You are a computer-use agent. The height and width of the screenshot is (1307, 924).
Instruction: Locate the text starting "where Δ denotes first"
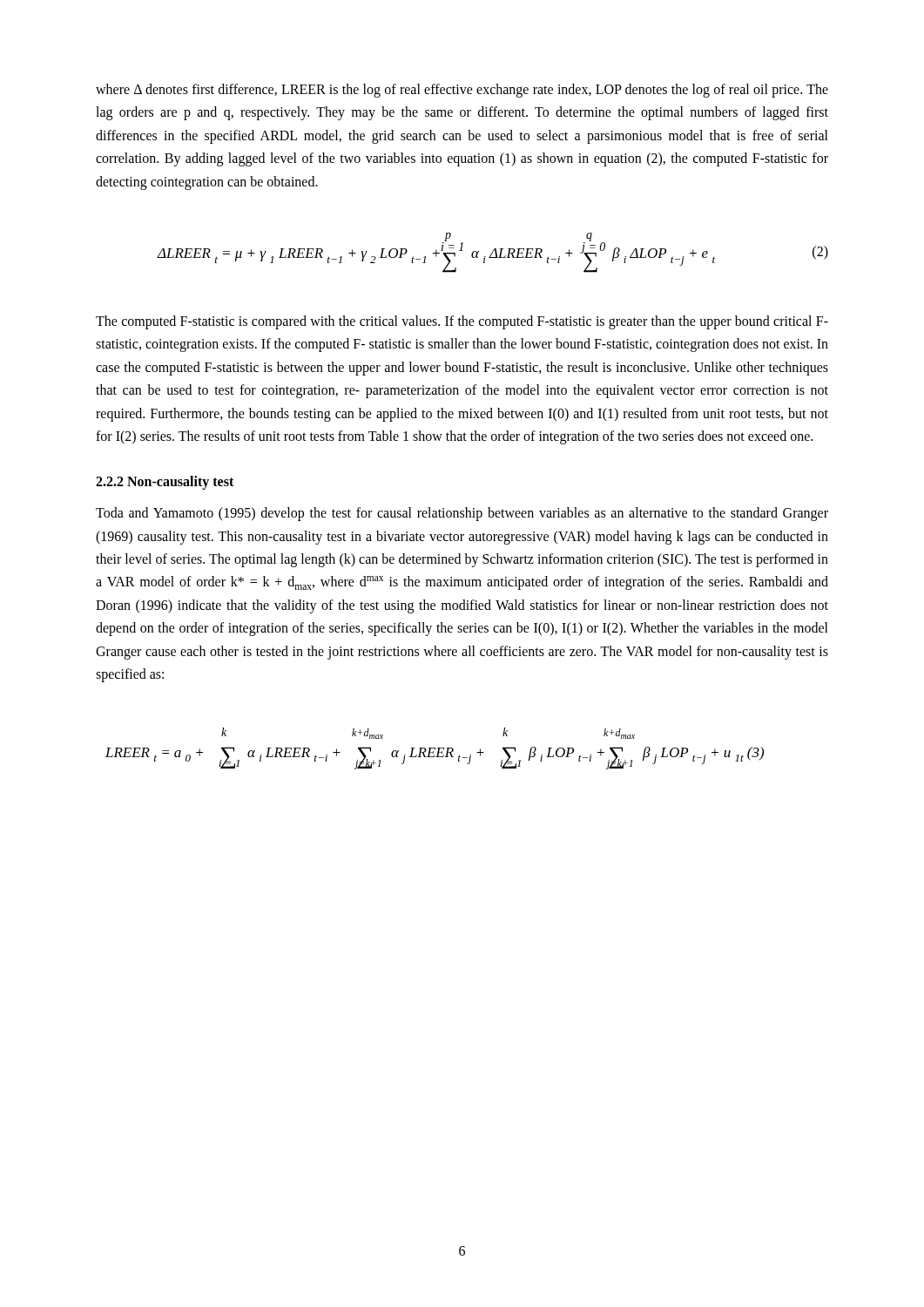click(x=462, y=135)
